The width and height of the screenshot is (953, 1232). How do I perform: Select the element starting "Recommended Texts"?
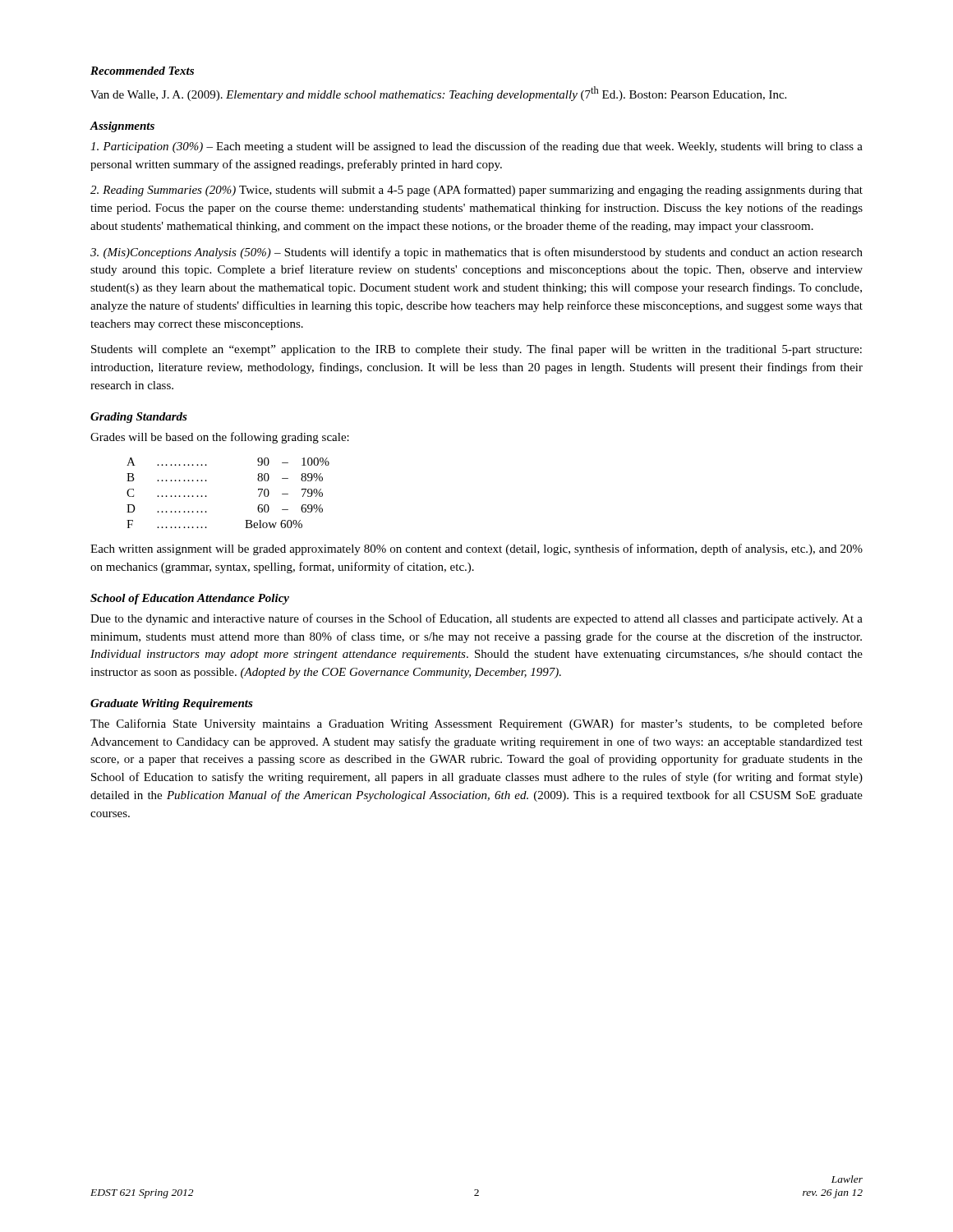point(142,71)
